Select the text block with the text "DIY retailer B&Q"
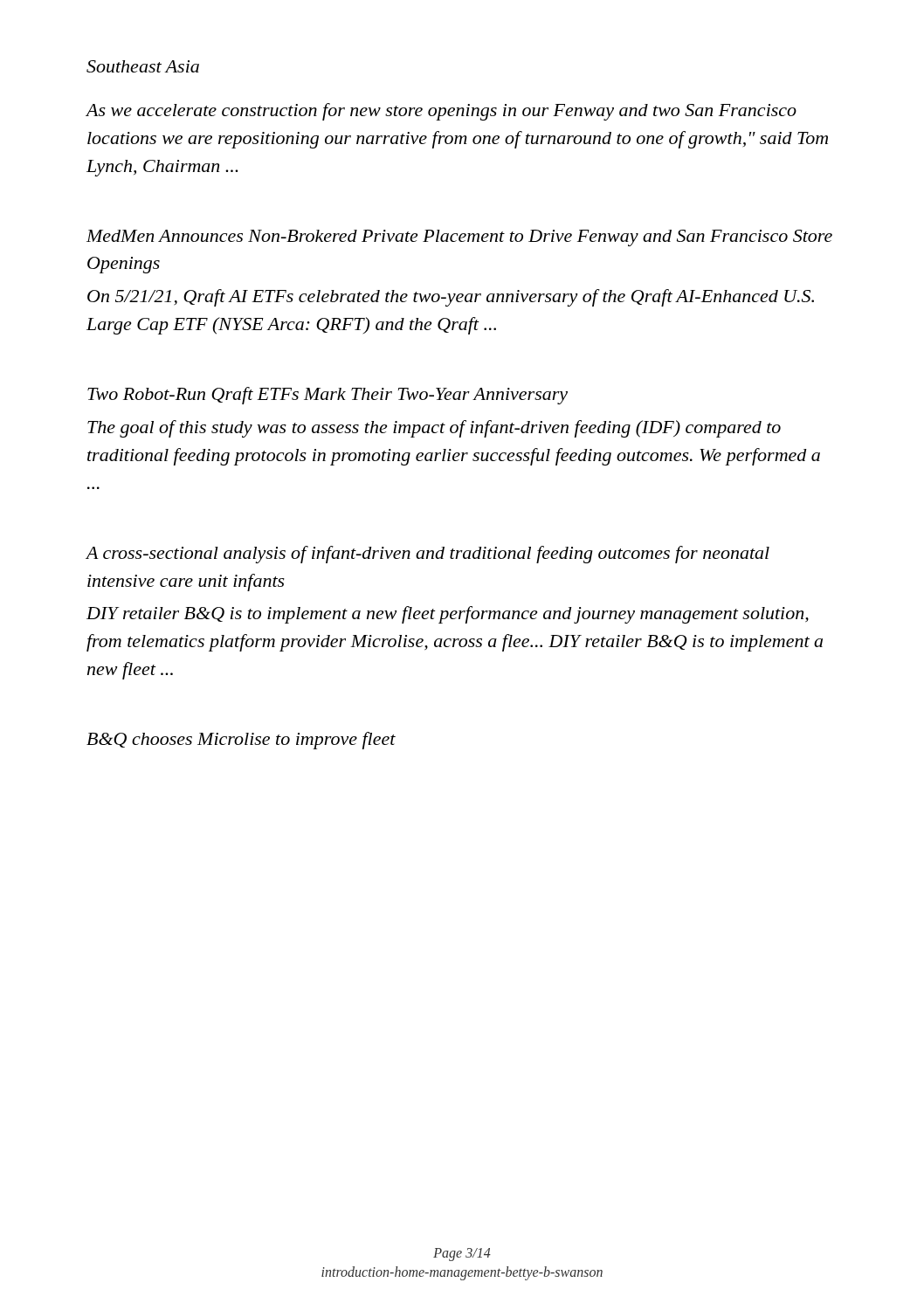This screenshot has height=1310, width=924. (462, 641)
